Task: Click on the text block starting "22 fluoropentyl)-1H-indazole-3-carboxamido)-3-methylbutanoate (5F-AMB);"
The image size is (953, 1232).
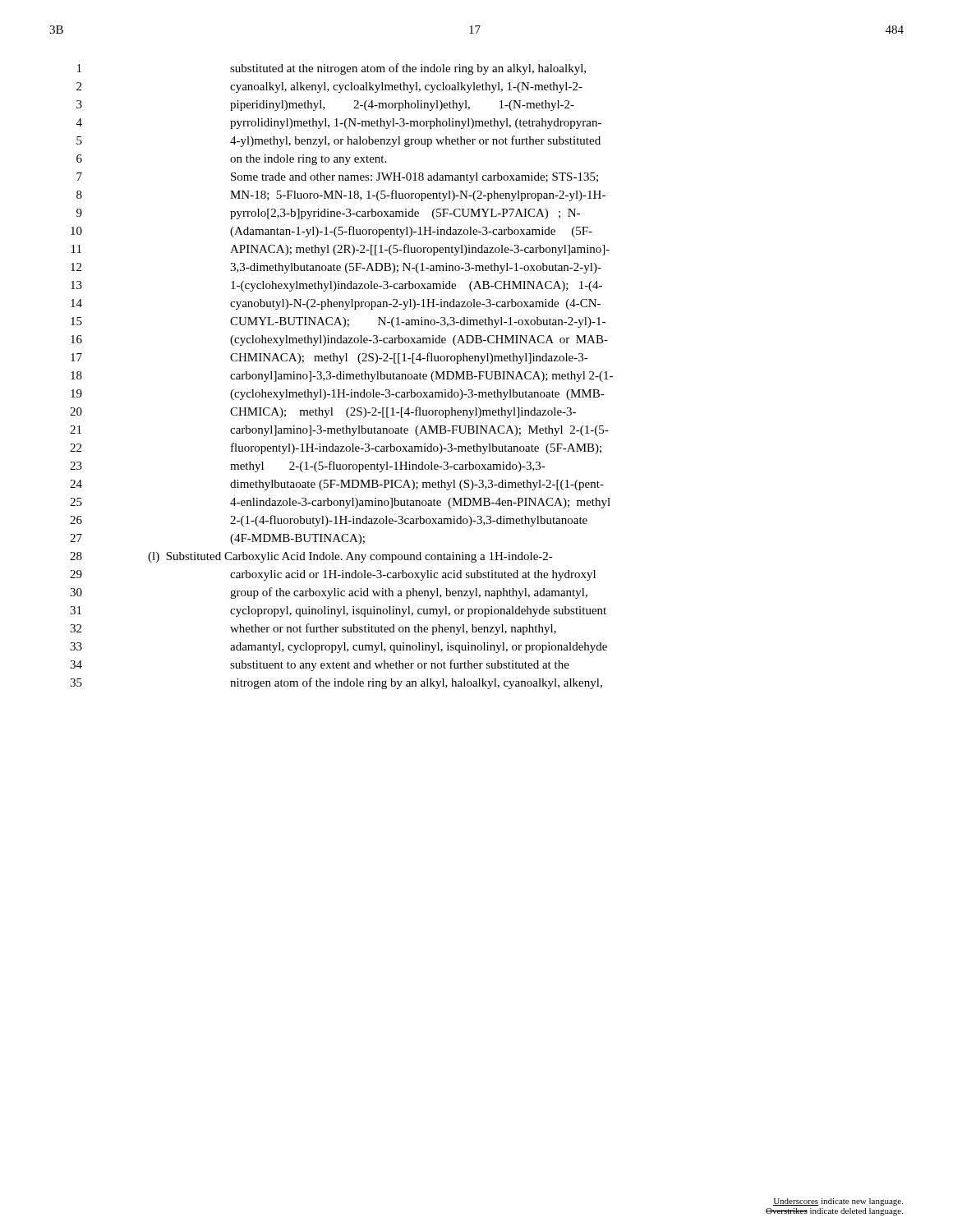Action: click(476, 448)
